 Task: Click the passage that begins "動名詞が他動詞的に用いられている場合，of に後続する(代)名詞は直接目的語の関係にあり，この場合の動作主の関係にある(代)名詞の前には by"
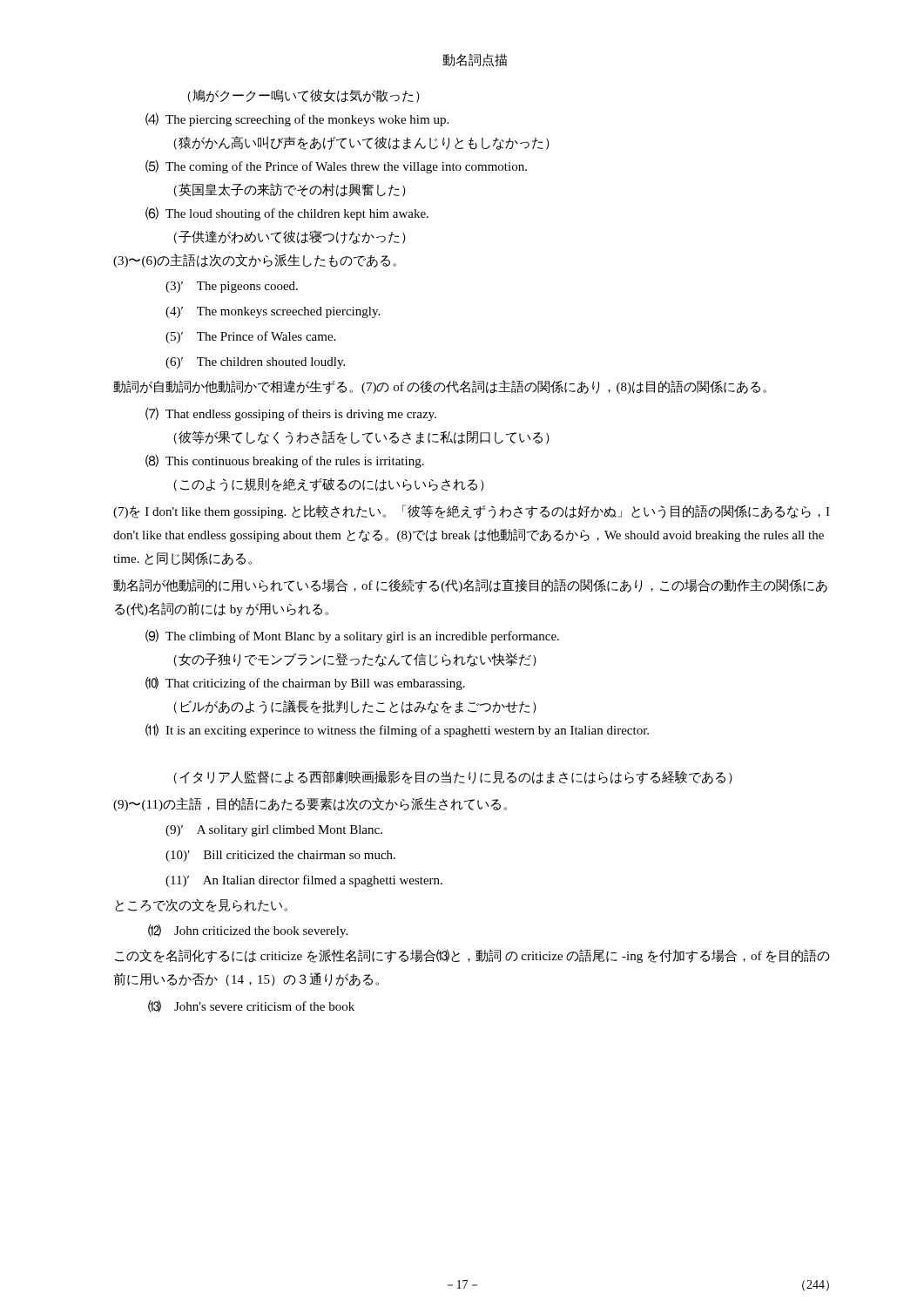pyautogui.click(x=471, y=597)
